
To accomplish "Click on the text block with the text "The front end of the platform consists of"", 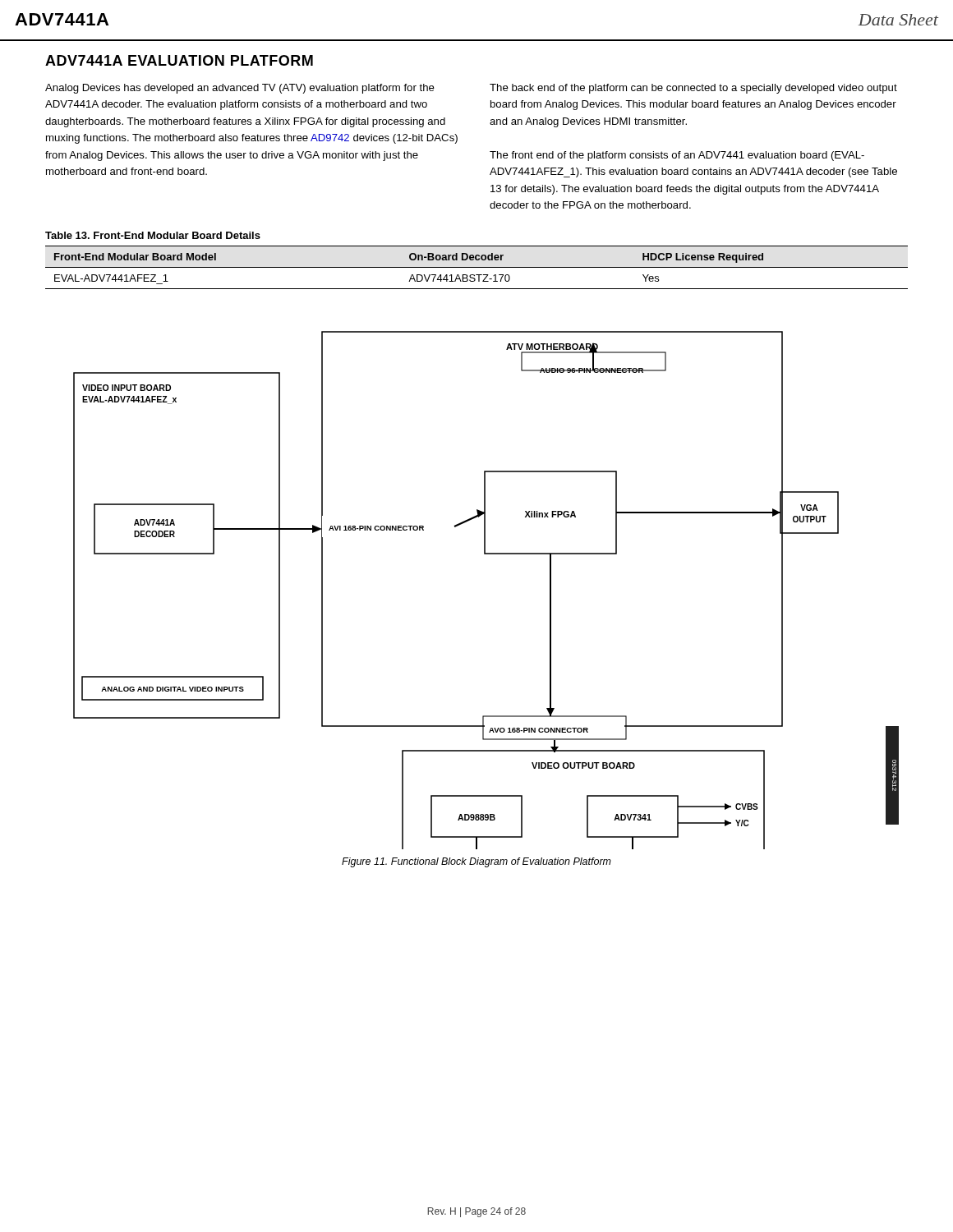I will (694, 180).
